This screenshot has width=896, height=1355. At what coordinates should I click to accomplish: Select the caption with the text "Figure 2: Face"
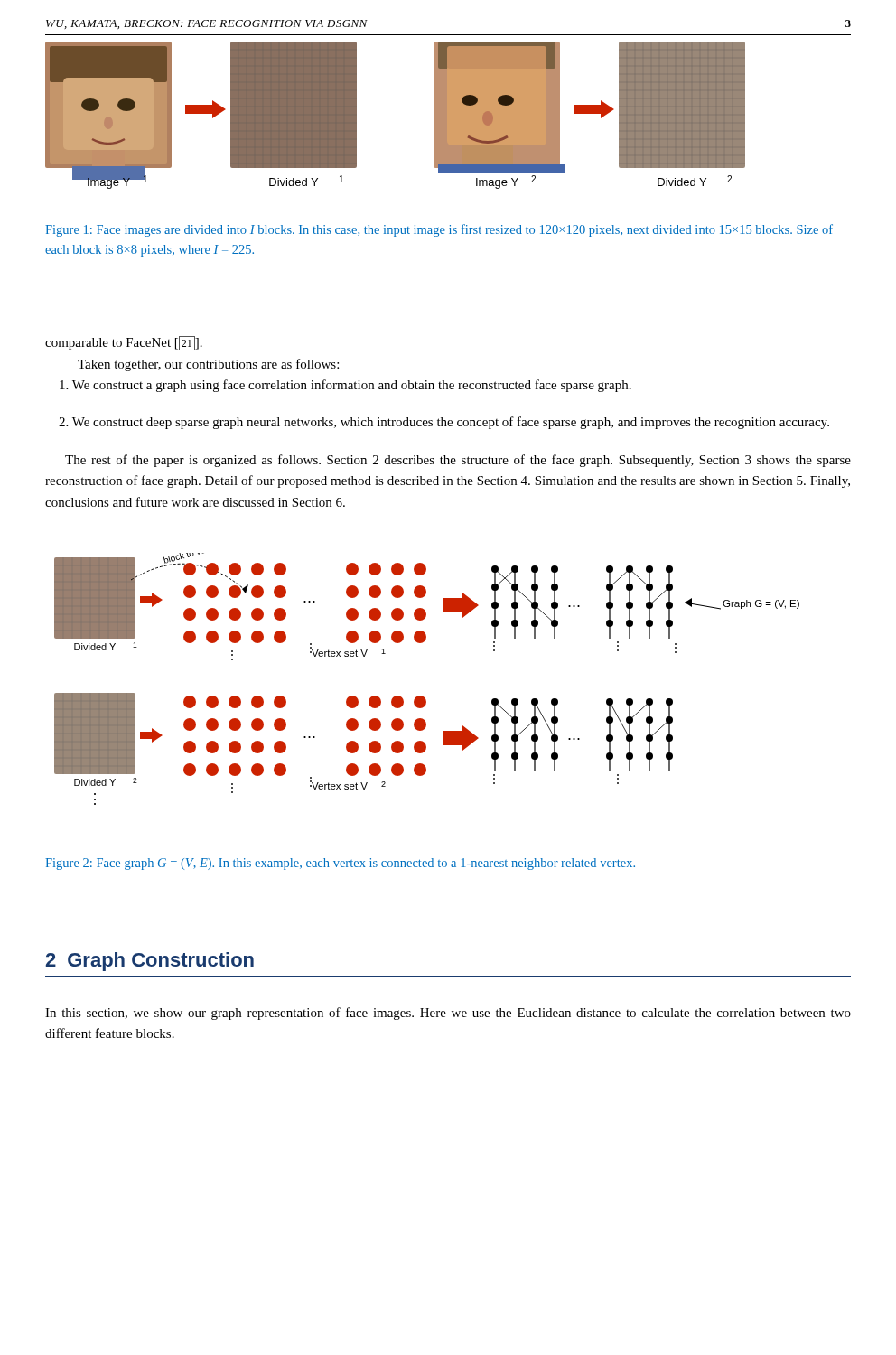[341, 863]
